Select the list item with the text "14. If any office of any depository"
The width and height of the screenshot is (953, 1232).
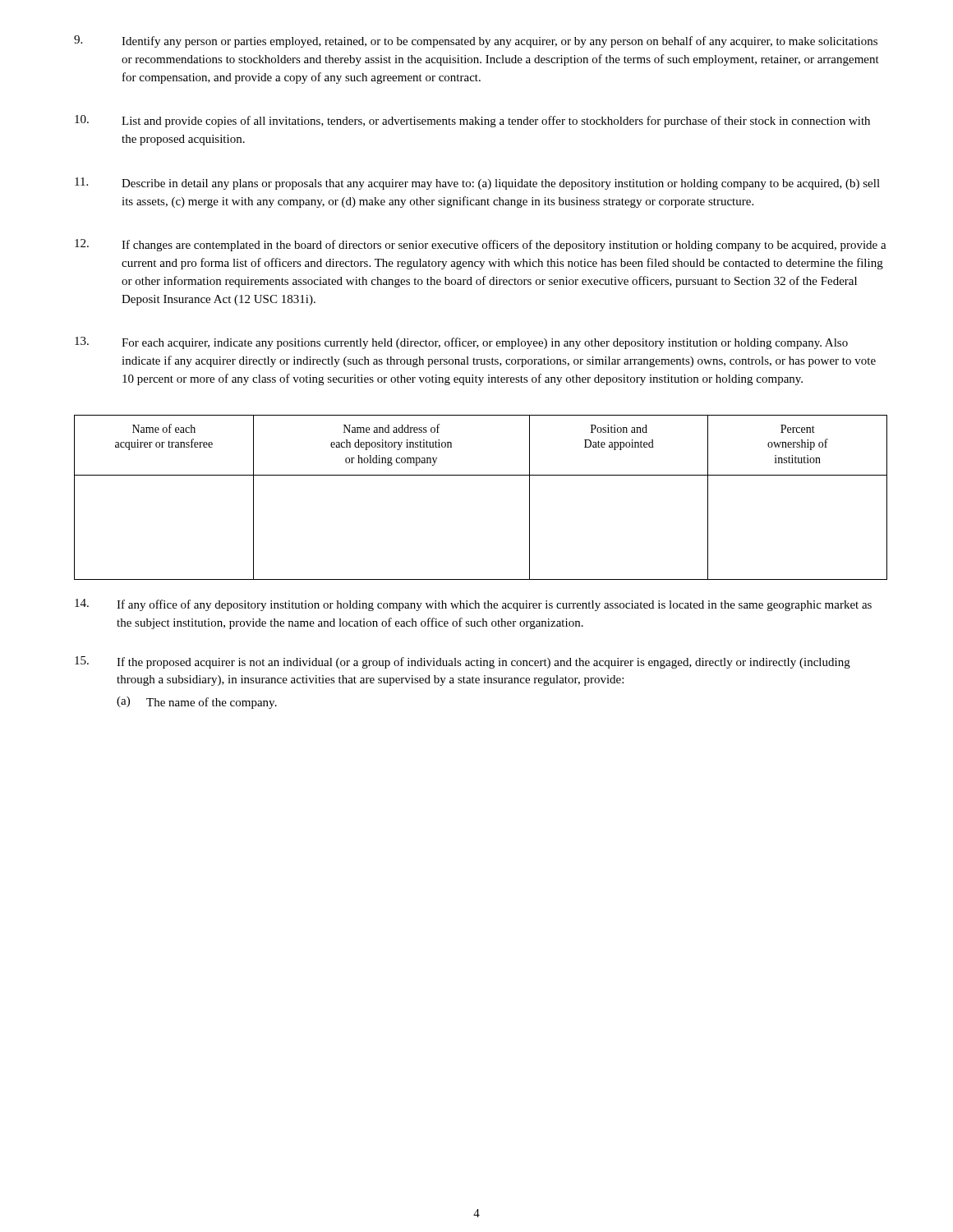[x=481, y=614]
